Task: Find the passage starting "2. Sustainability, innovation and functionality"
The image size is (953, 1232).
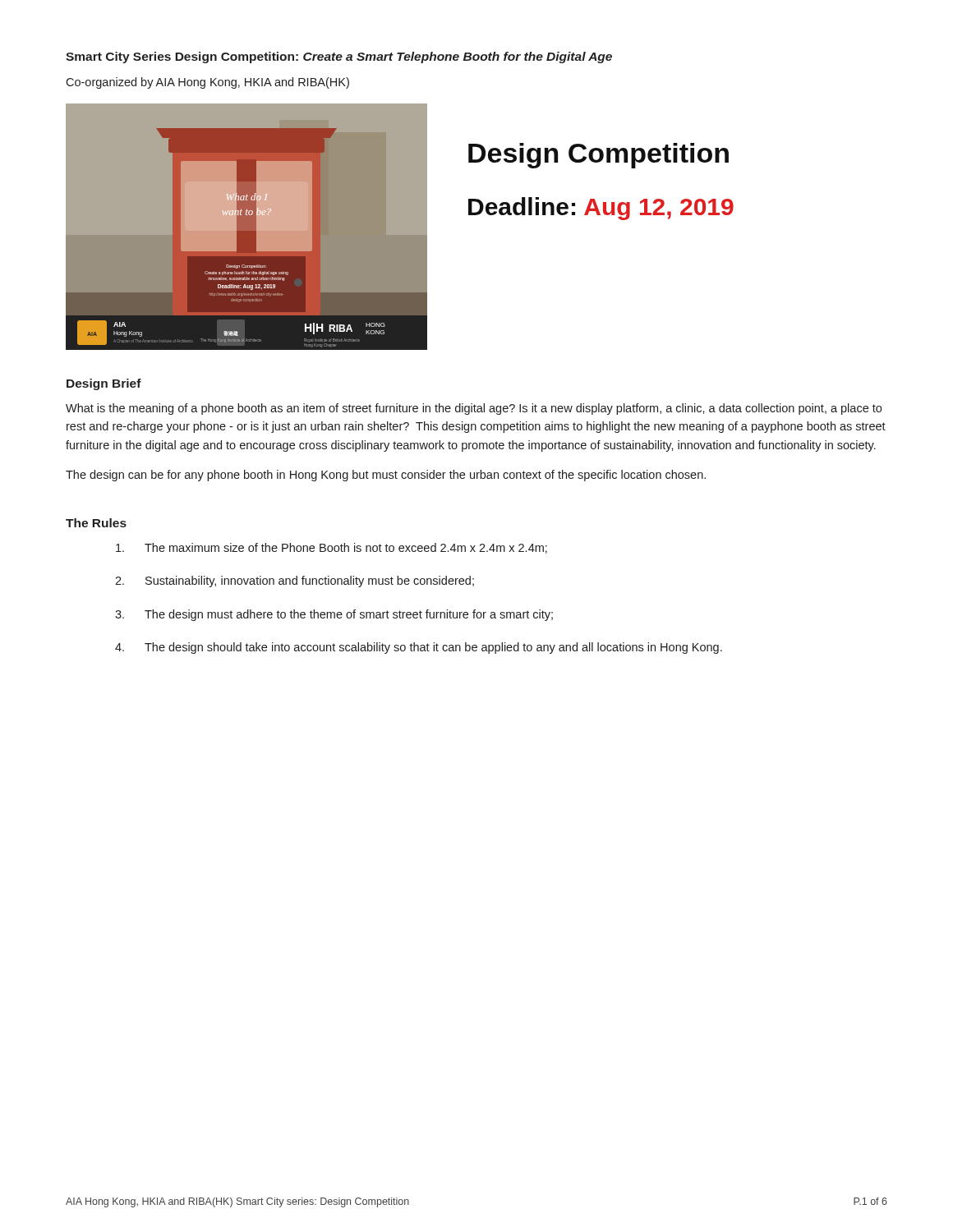Action: [x=295, y=581]
